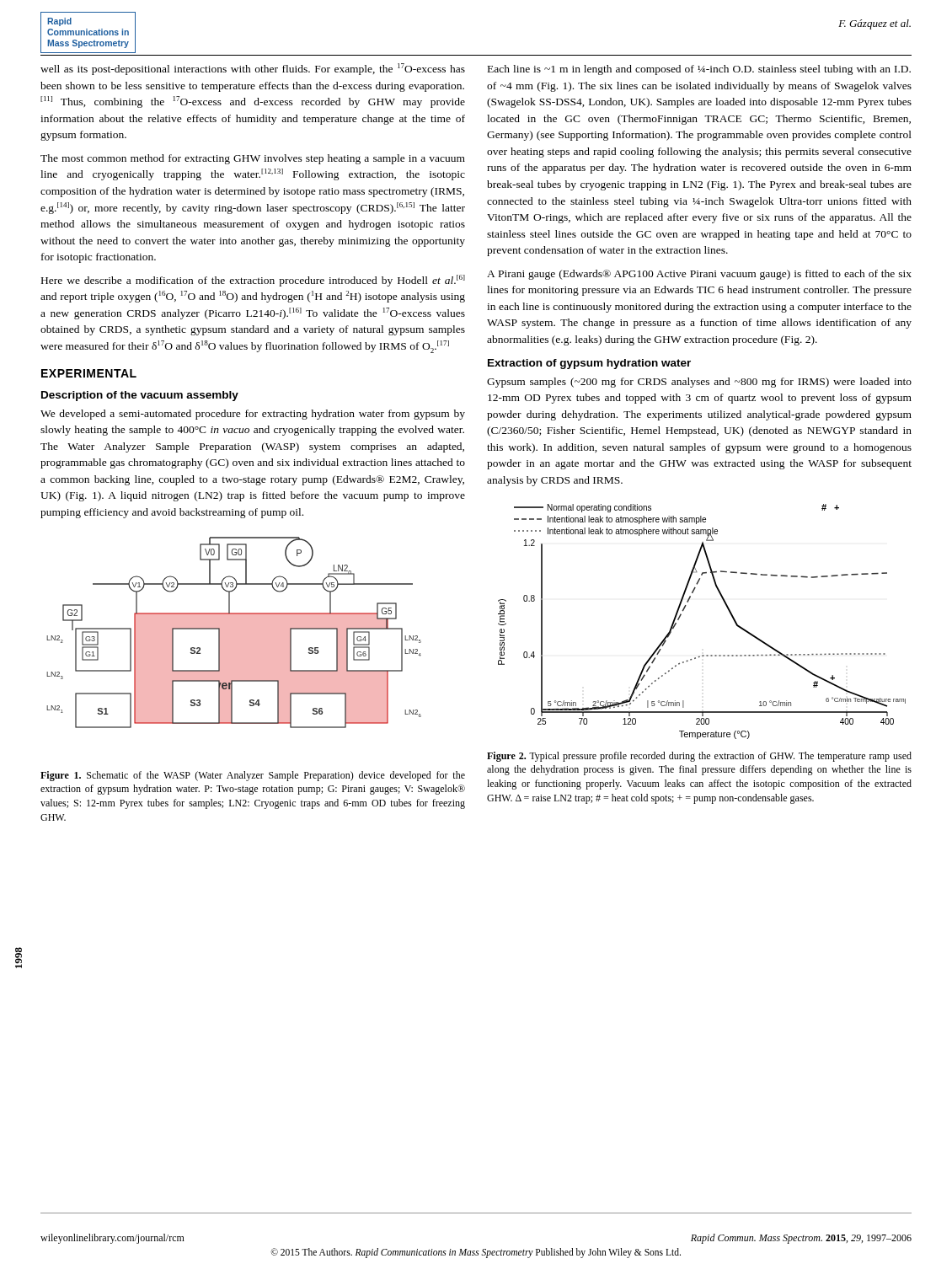Click on the line chart
This screenshot has width=952, height=1264.
(699, 621)
